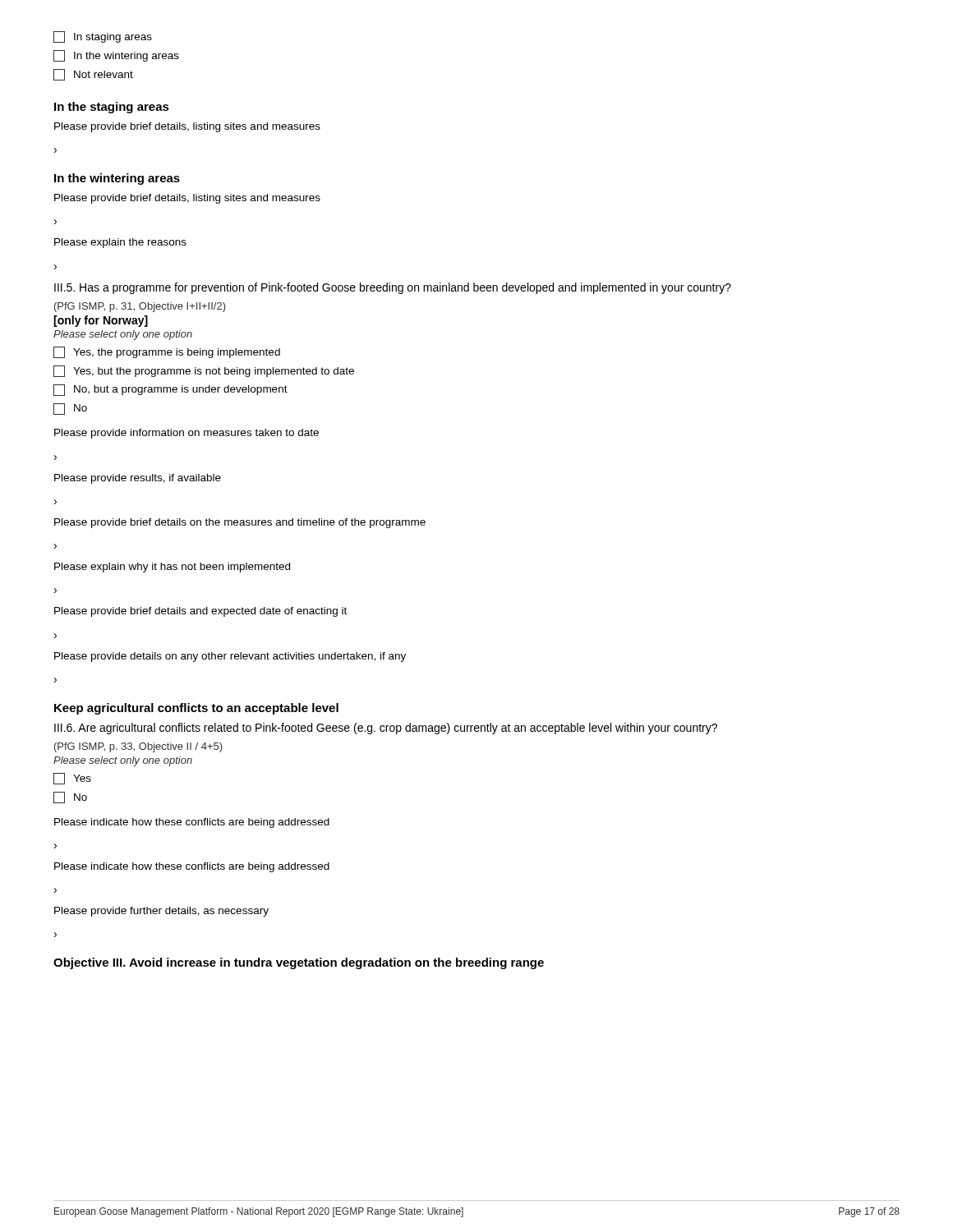This screenshot has height=1232, width=953.
Task: Click on the element starting "III.5. Has a"
Action: (392, 287)
